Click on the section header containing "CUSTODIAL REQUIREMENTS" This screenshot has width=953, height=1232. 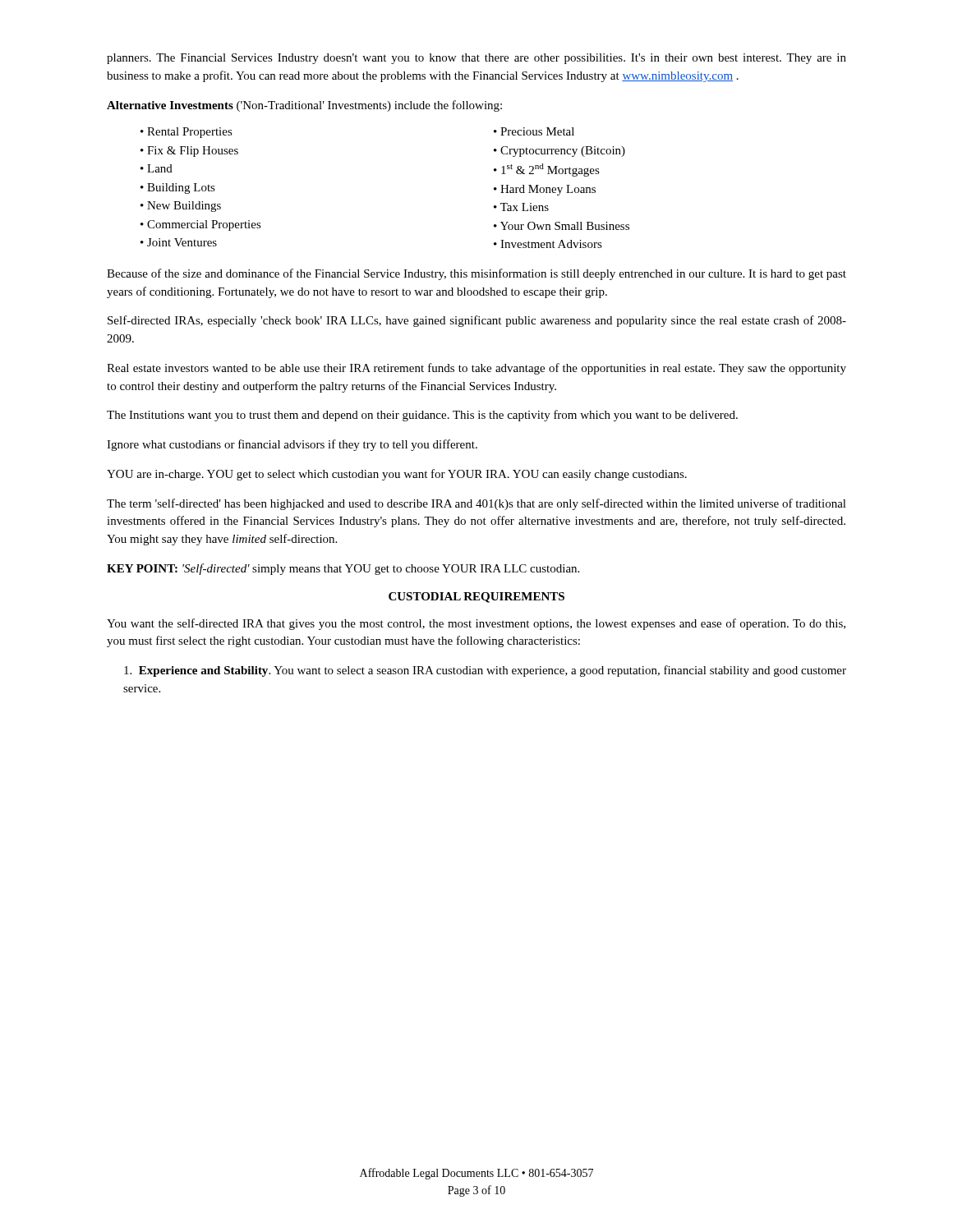(476, 596)
